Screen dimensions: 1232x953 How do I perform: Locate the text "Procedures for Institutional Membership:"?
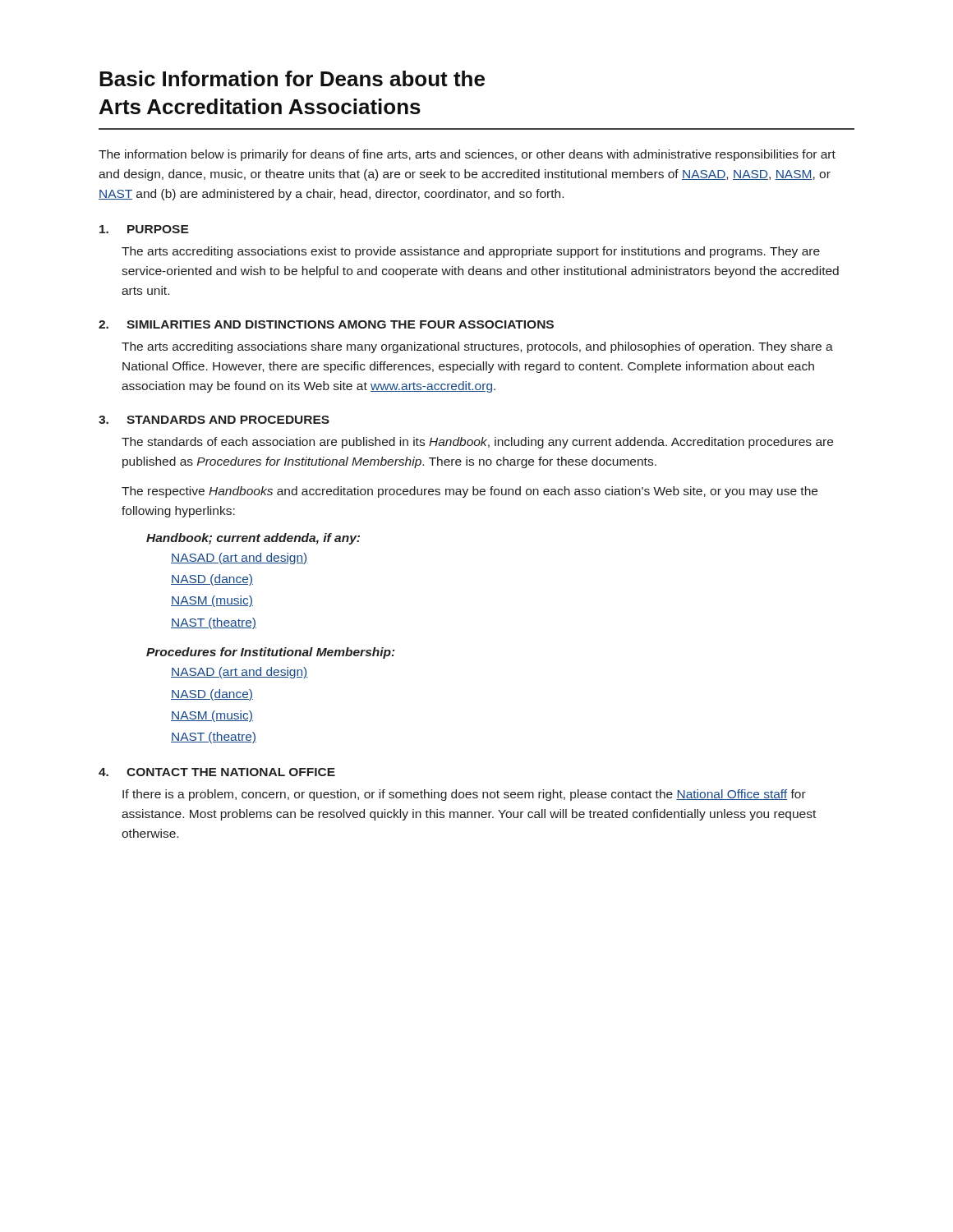[x=271, y=652]
